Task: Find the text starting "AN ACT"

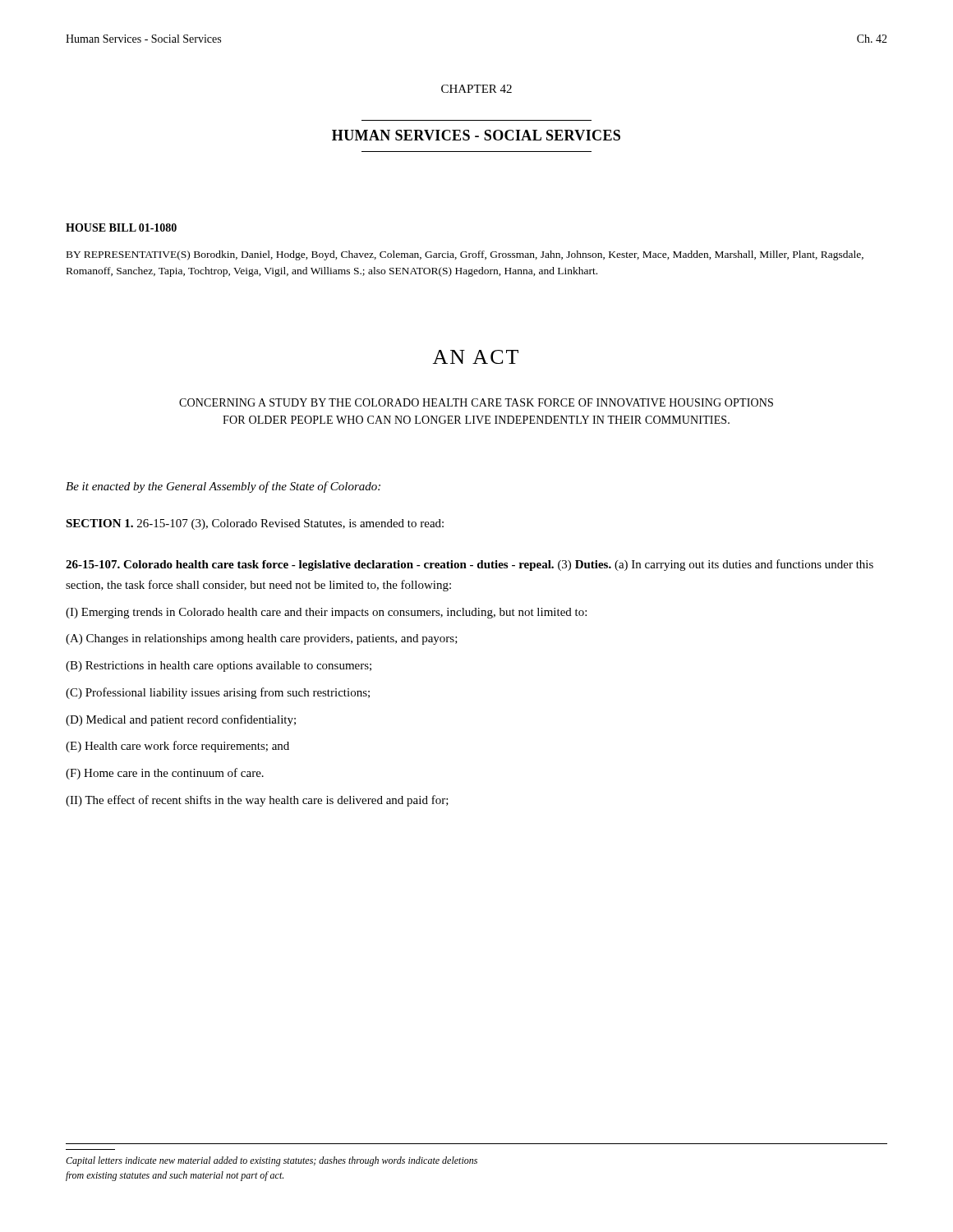Action: pos(476,357)
